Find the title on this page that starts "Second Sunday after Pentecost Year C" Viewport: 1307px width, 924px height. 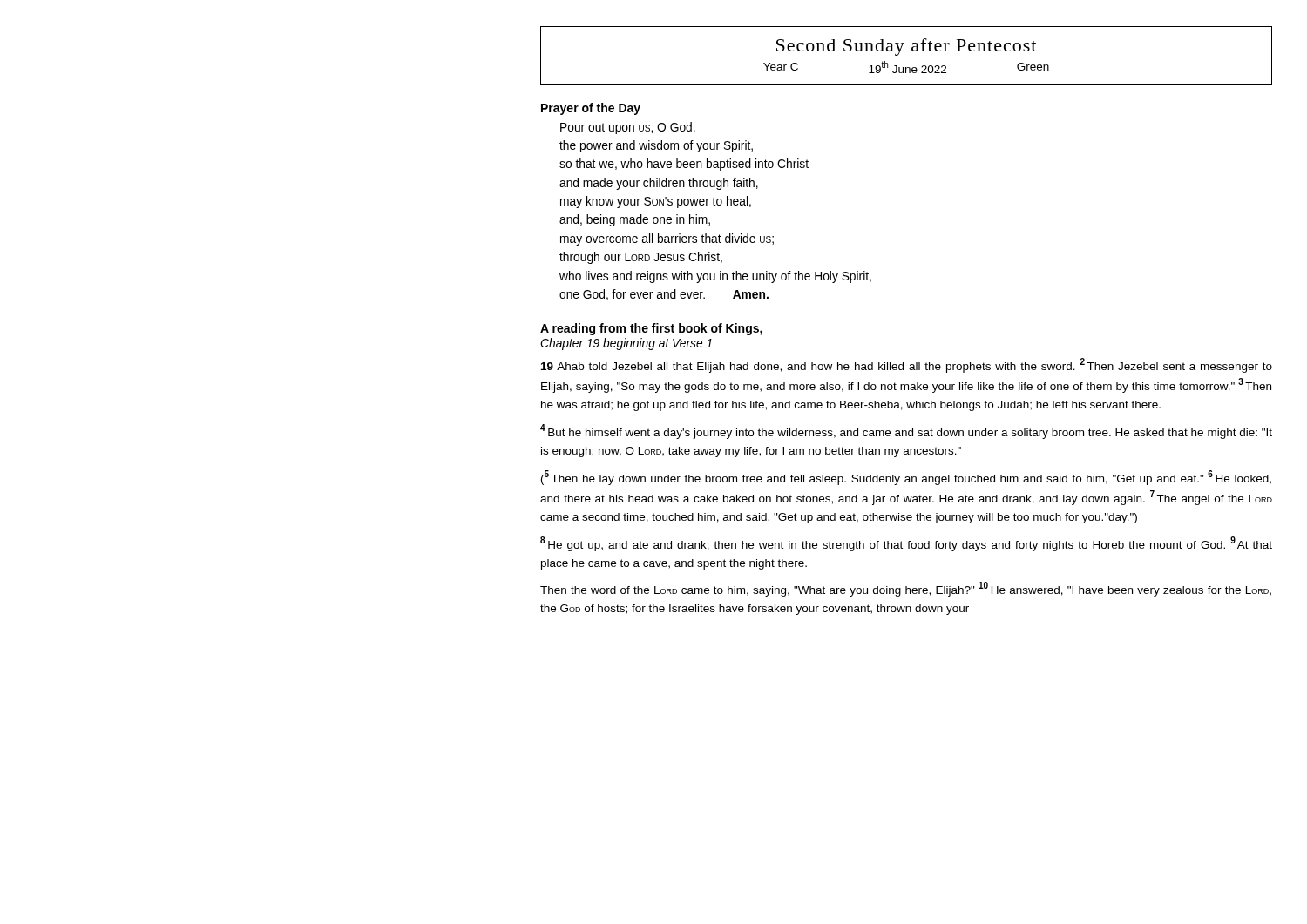click(906, 55)
